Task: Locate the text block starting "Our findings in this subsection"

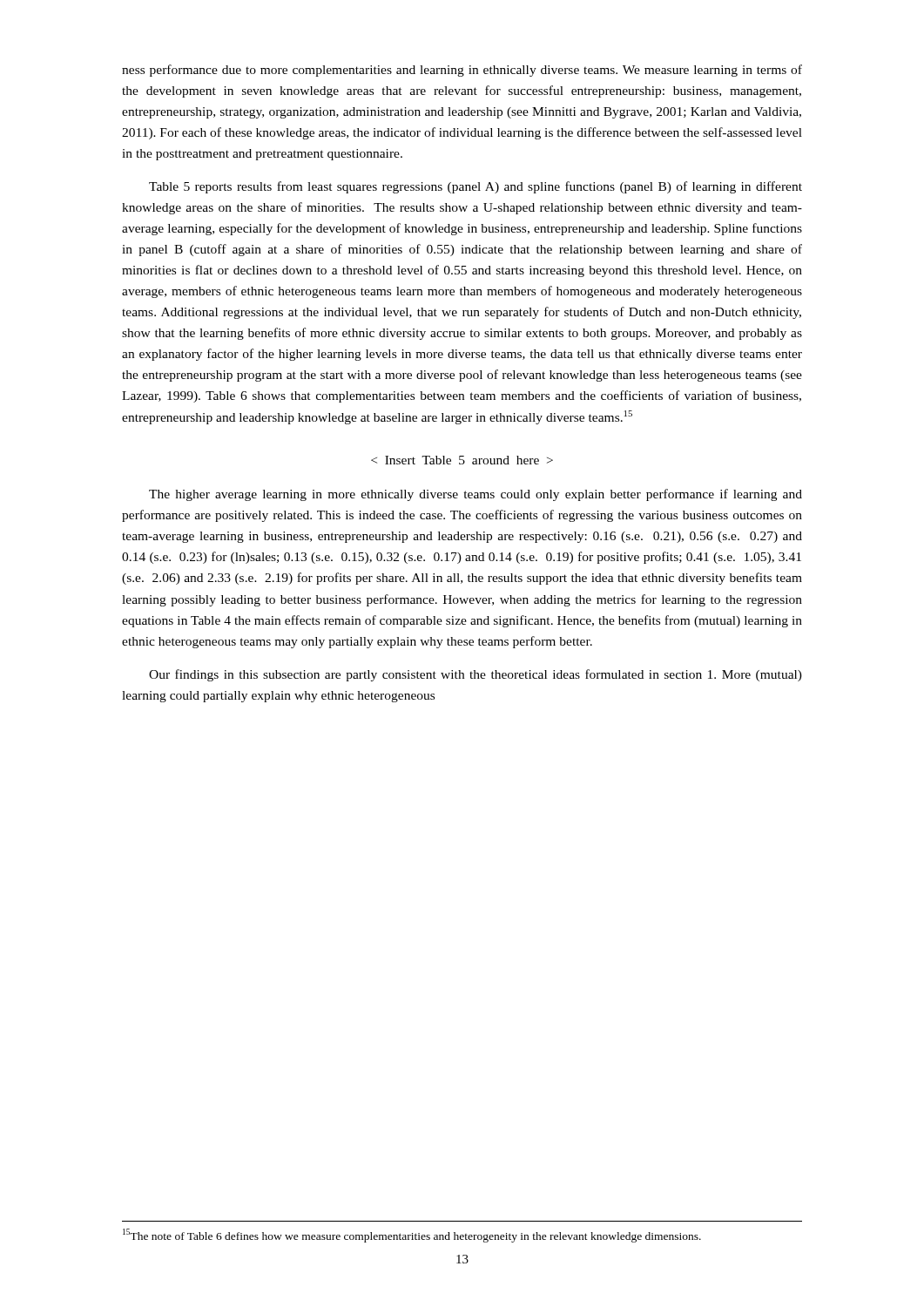Action: coord(462,684)
